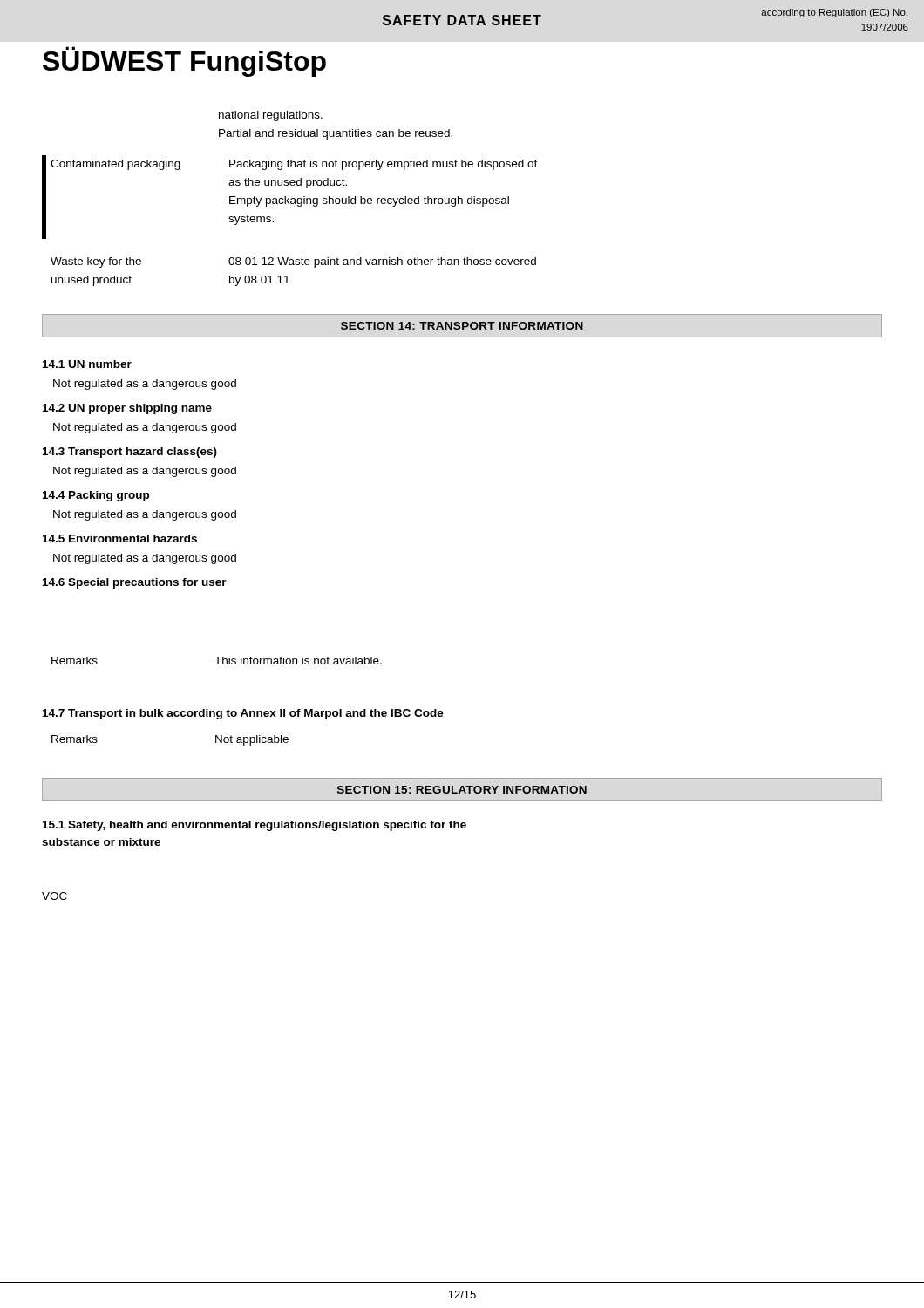Click on the section header that says "SECTION 14: TRANSPORT"
The image size is (924, 1308).
[462, 326]
